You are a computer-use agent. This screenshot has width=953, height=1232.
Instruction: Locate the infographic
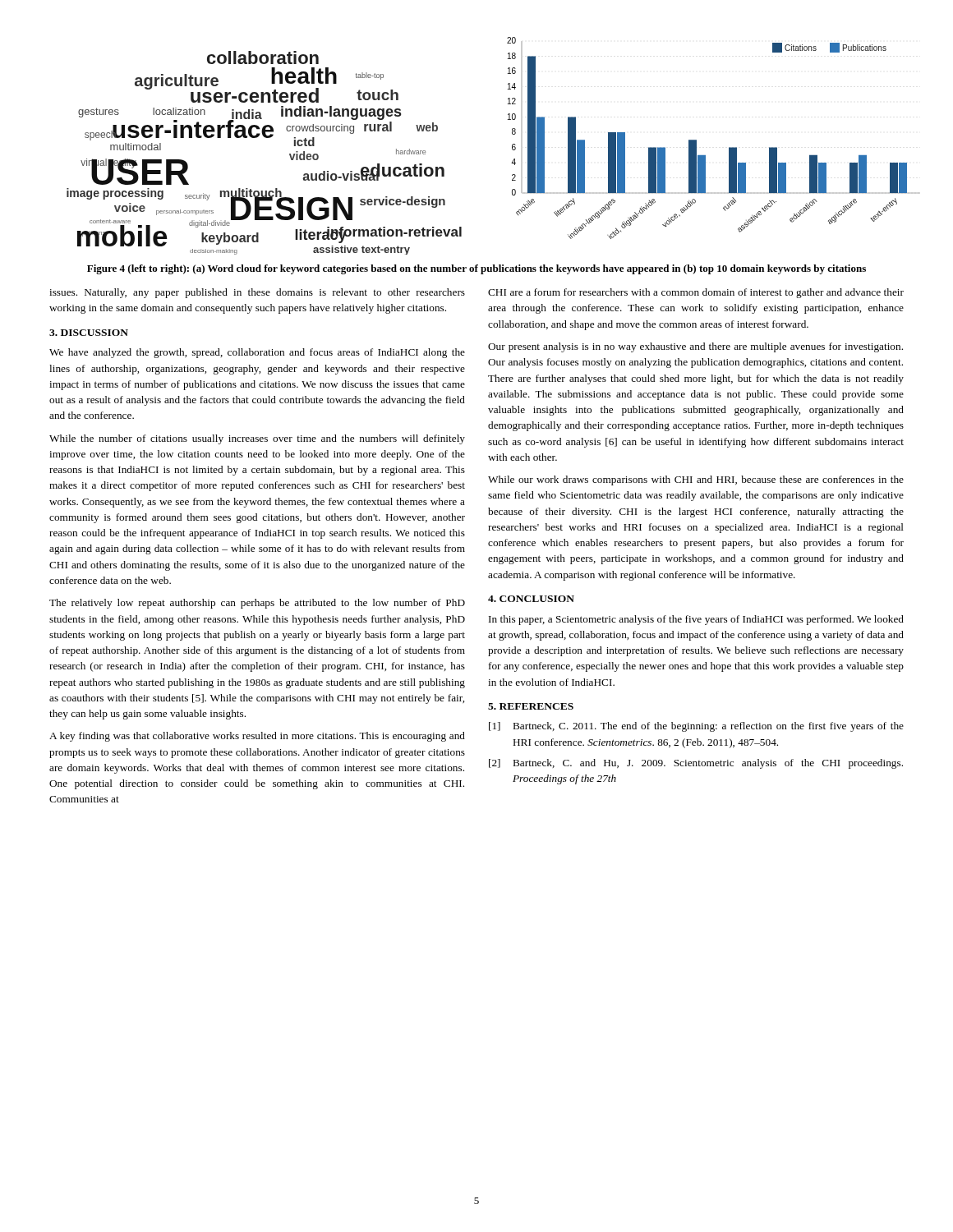pyautogui.click(x=263, y=144)
